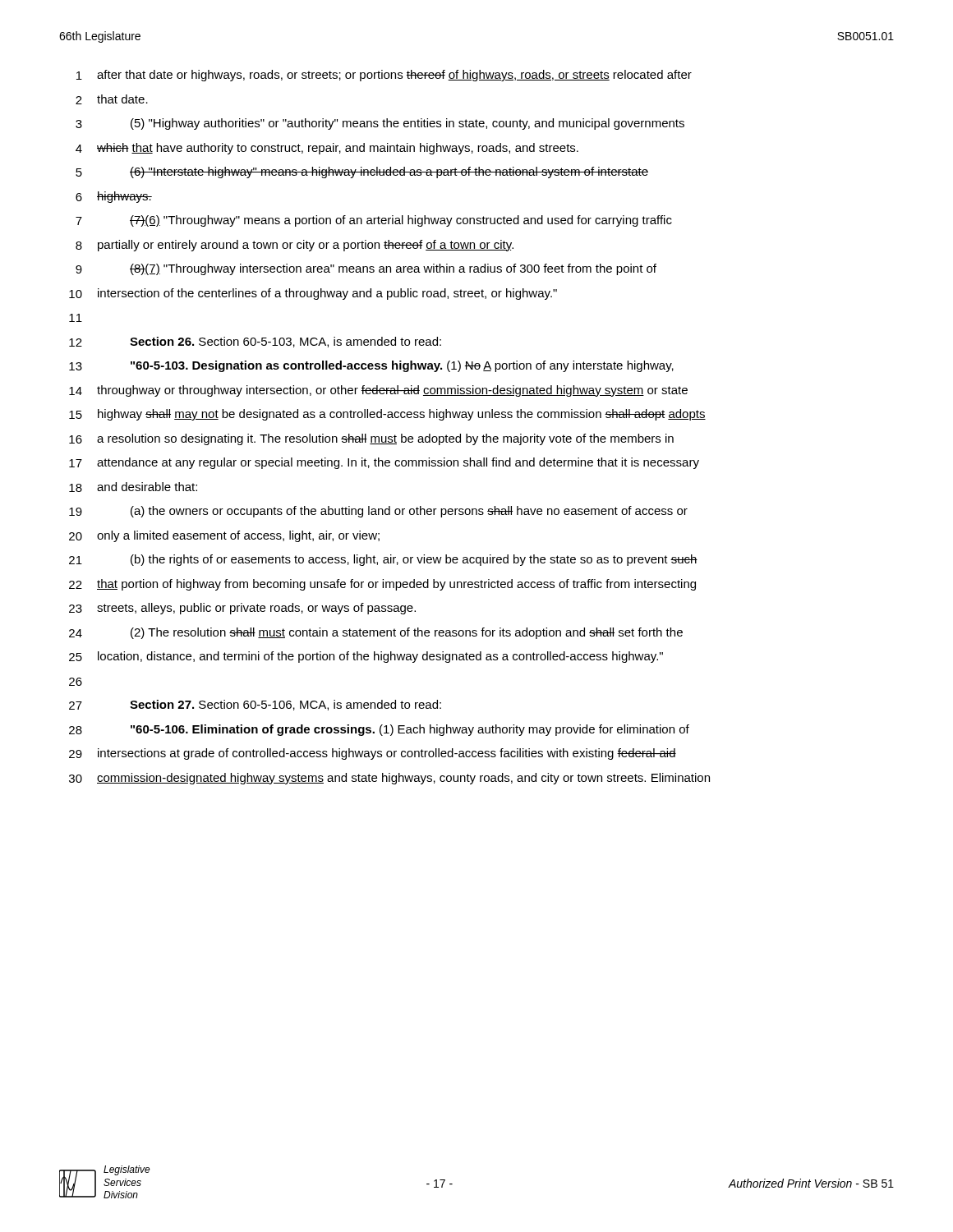Locate the block of text that opens with "7 (7)(6) "Throughway" means a portion of an"

click(x=476, y=221)
